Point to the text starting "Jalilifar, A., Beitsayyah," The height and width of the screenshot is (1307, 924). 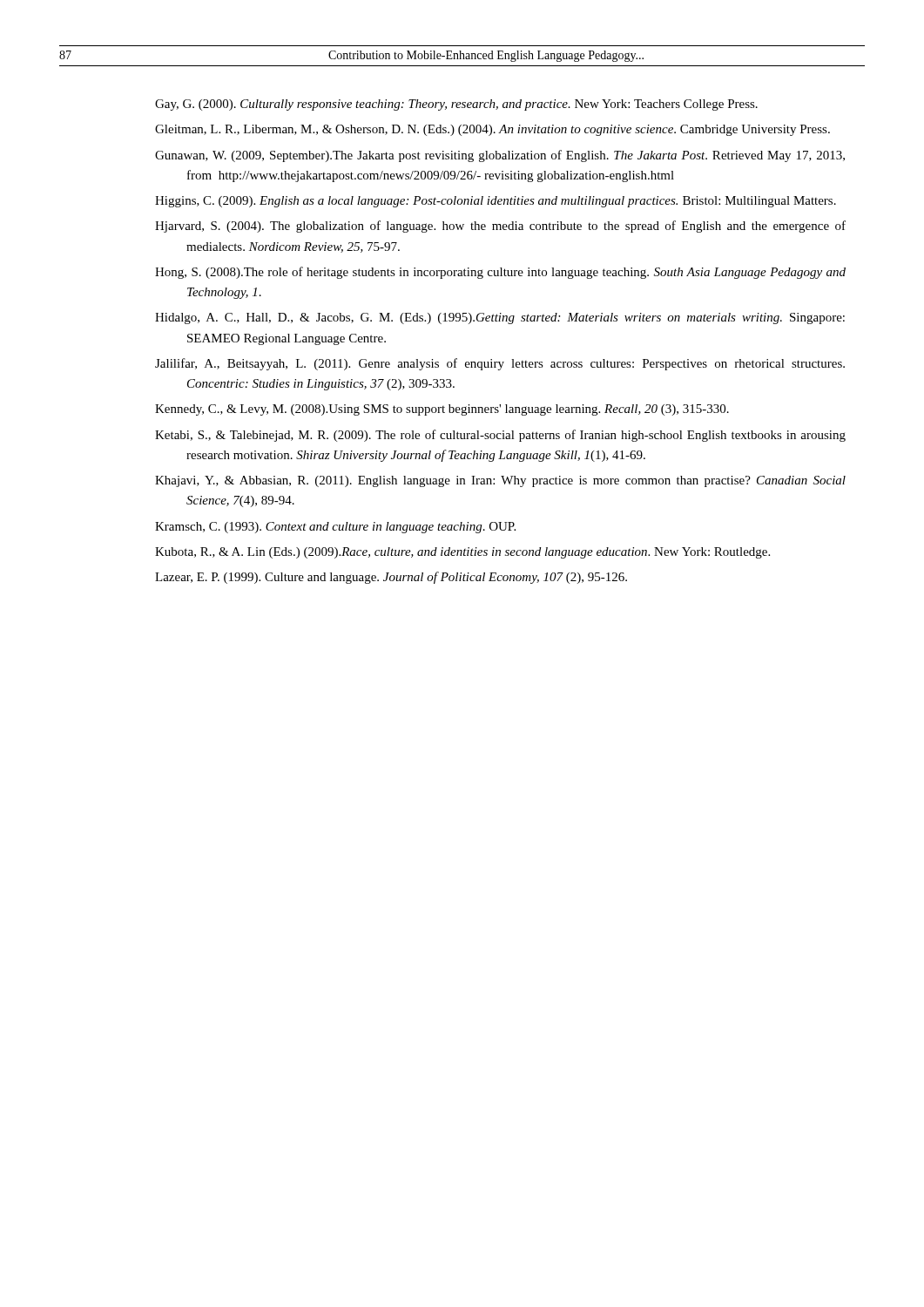(x=500, y=373)
